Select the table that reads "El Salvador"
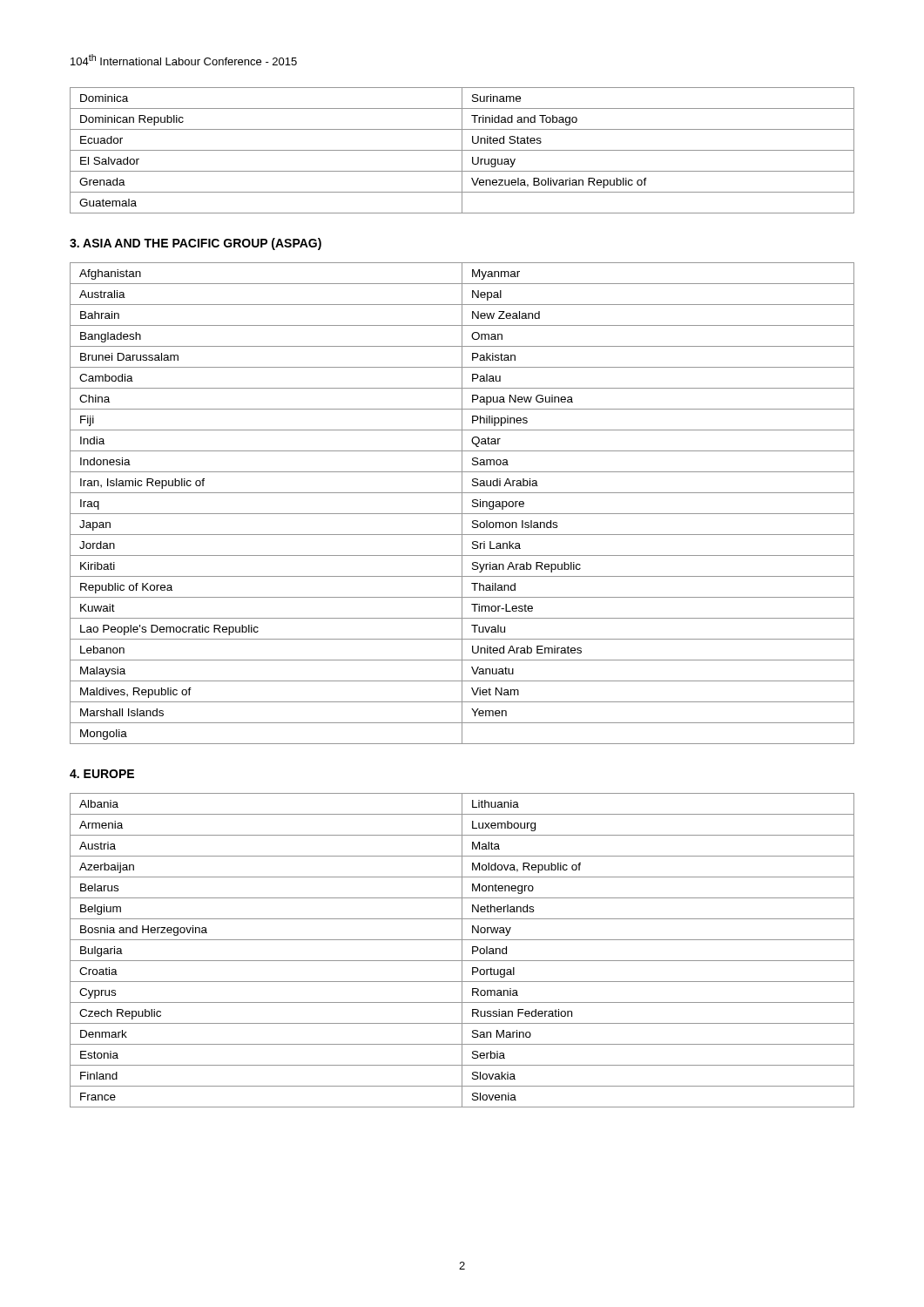Viewport: 924px width, 1307px height. [x=462, y=151]
